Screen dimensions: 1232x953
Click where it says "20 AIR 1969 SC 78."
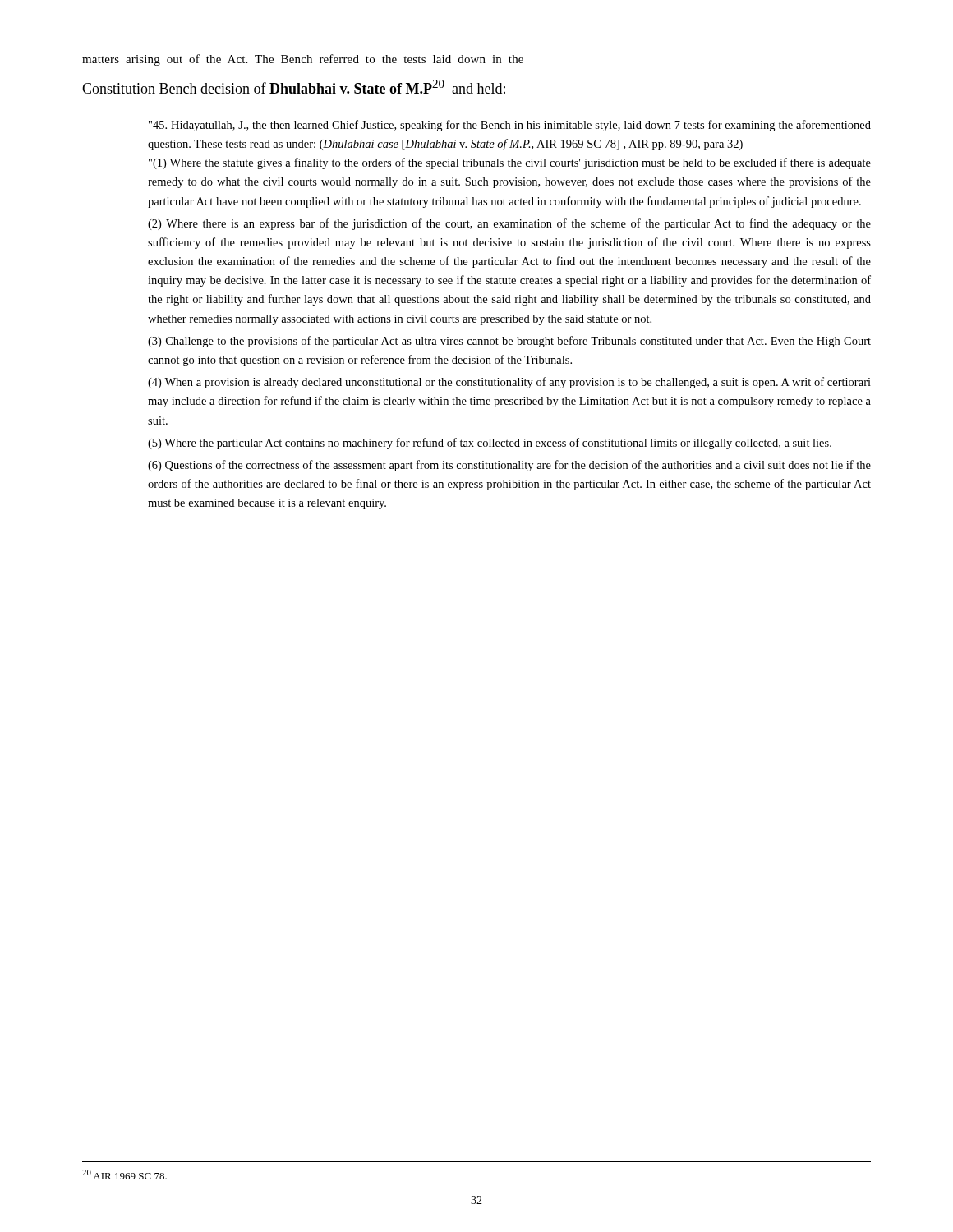click(125, 1174)
